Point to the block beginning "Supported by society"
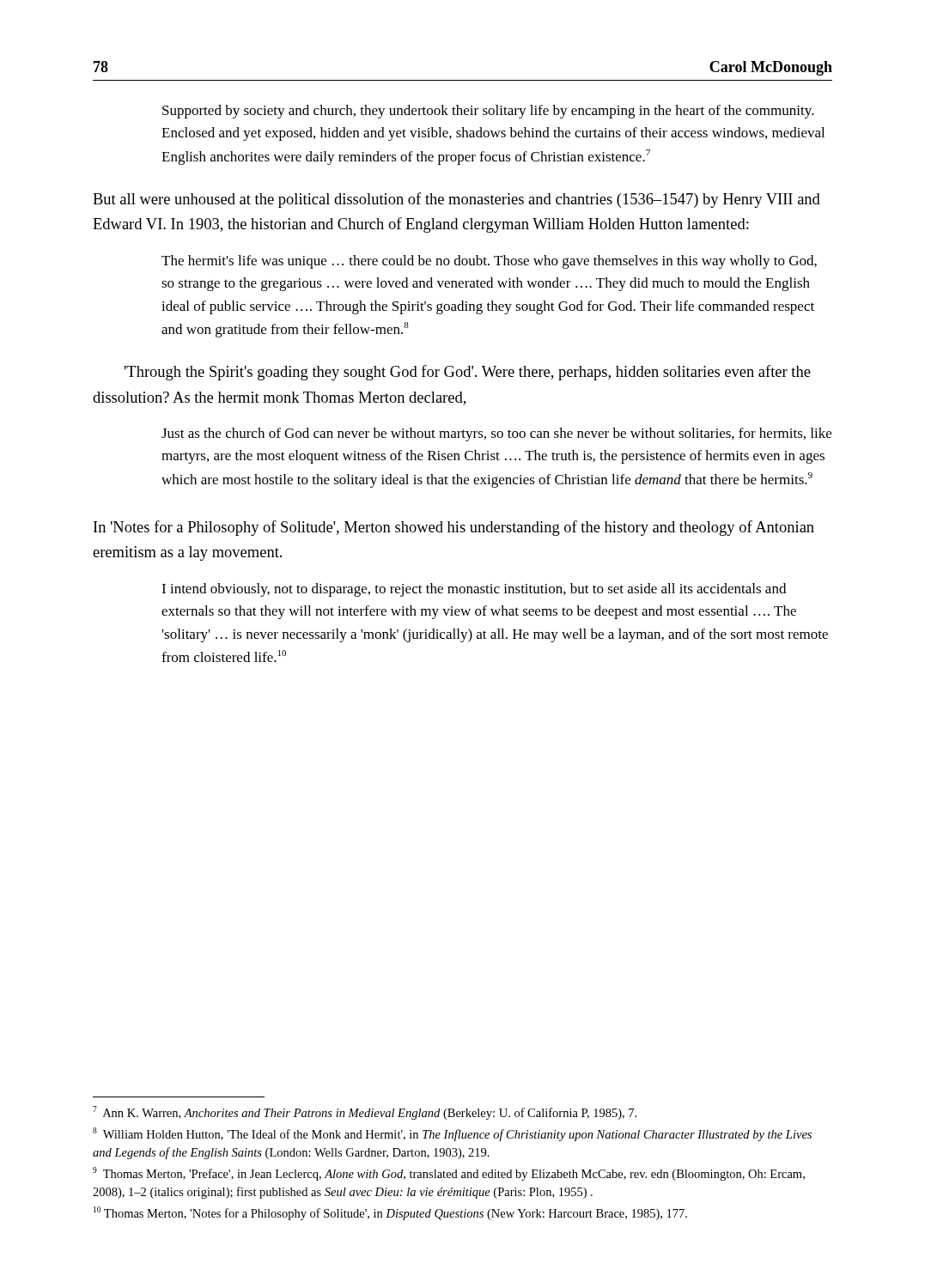Screen dimensions: 1288x925 click(x=493, y=133)
